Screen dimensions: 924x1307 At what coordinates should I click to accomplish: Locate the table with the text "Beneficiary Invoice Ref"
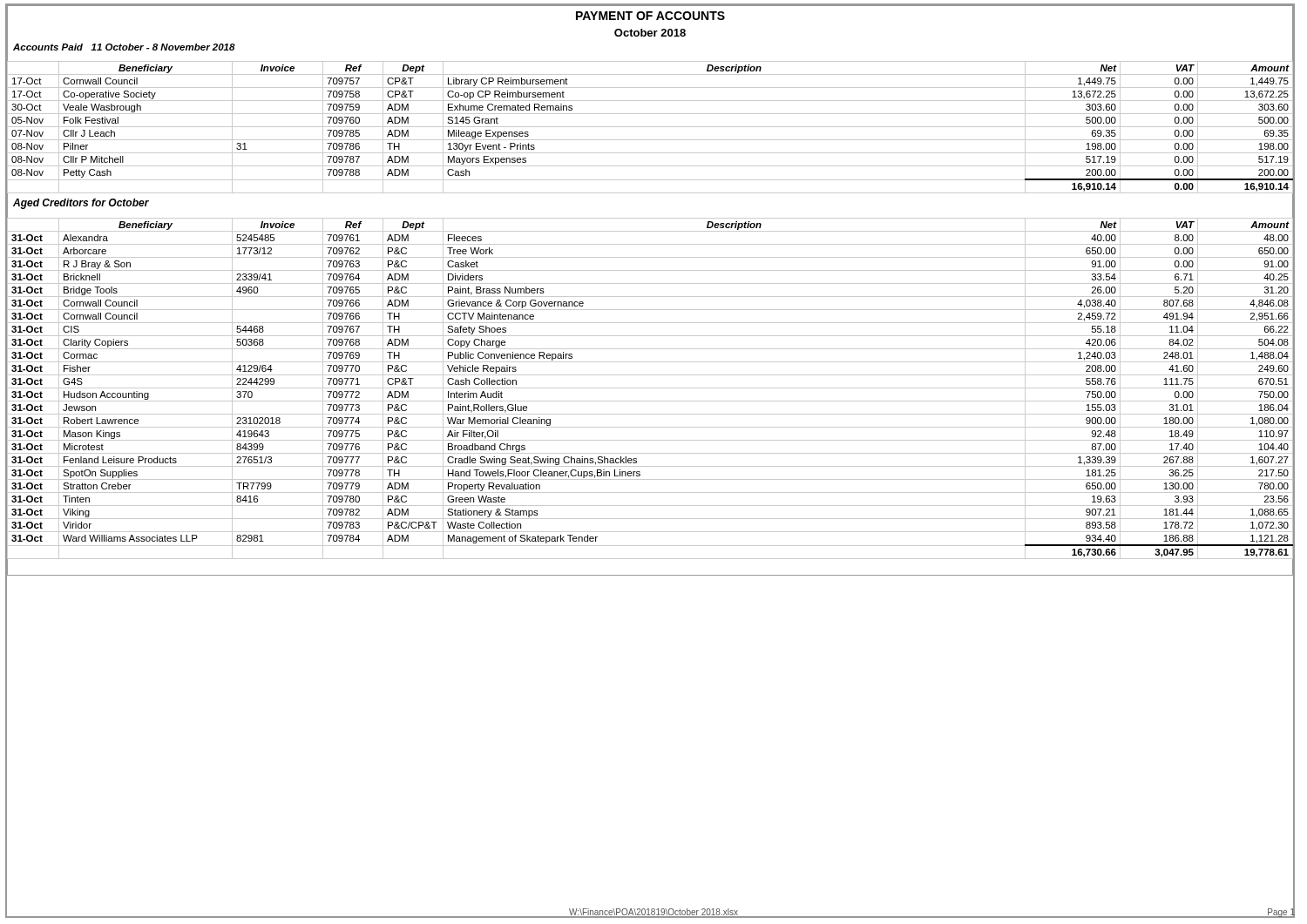[x=650, y=68]
